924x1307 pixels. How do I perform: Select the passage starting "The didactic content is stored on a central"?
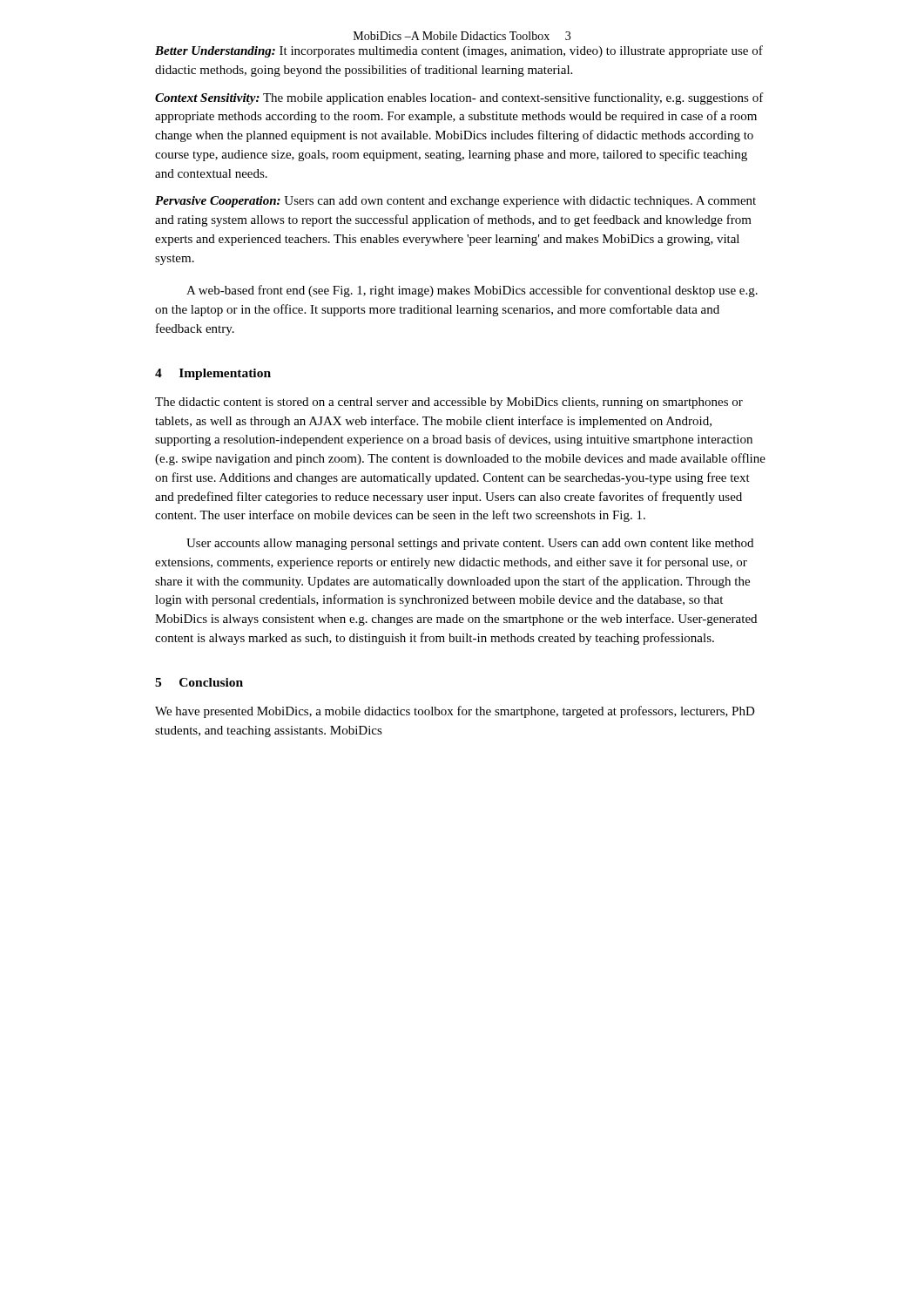tap(460, 458)
